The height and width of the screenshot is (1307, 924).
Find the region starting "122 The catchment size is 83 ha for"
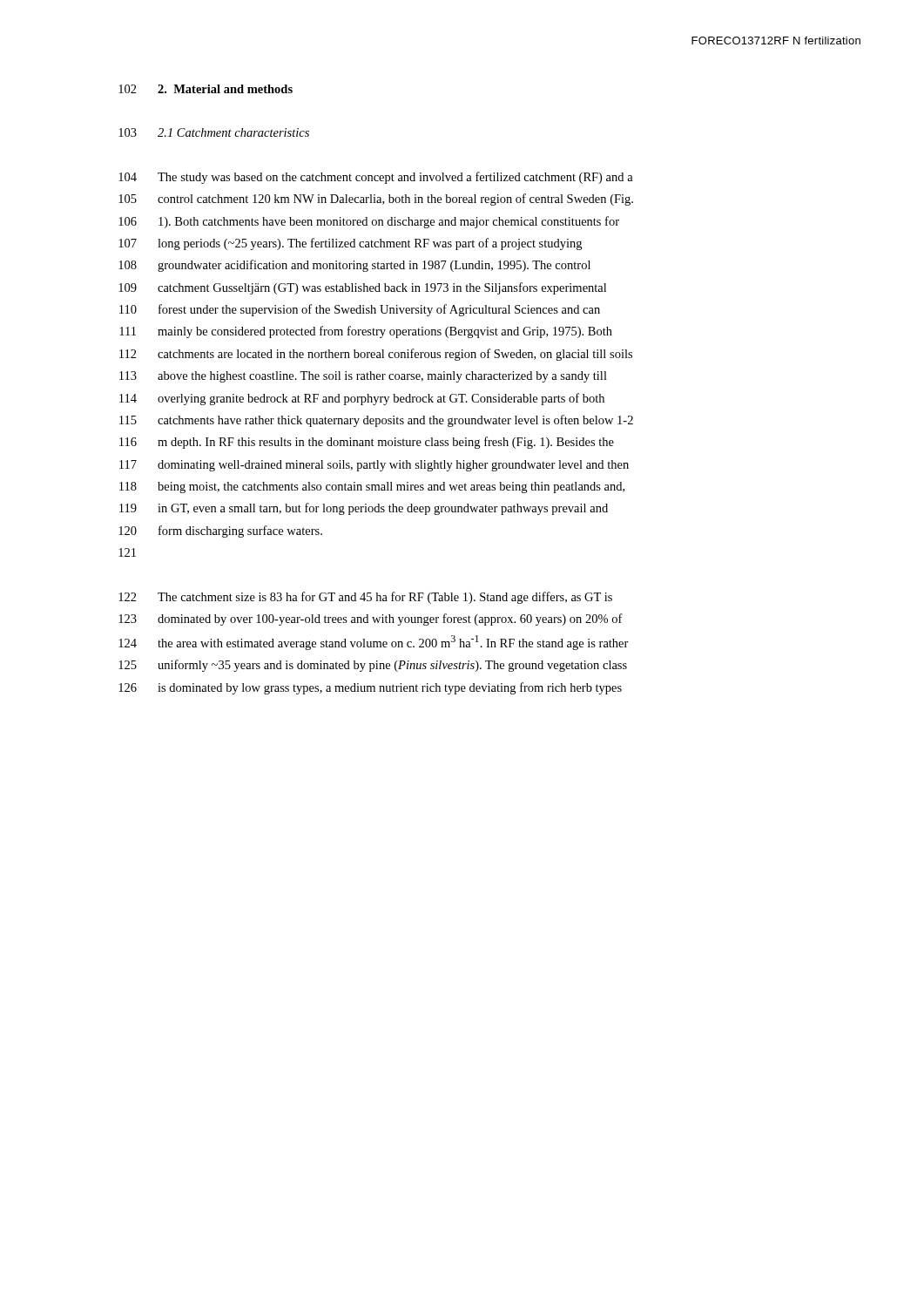480,642
